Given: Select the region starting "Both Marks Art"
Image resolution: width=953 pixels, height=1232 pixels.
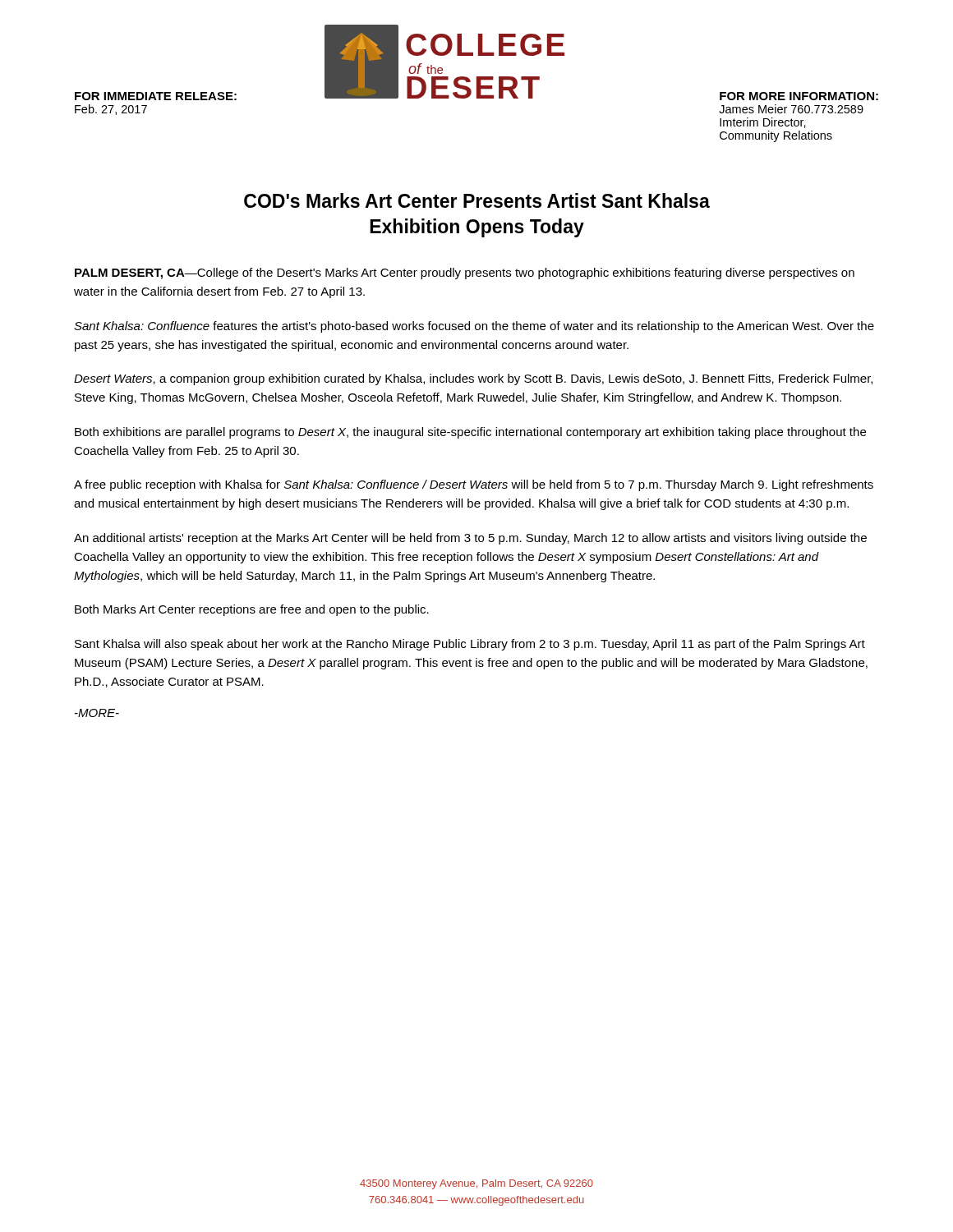Looking at the screenshot, I should (x=252, y=609).
